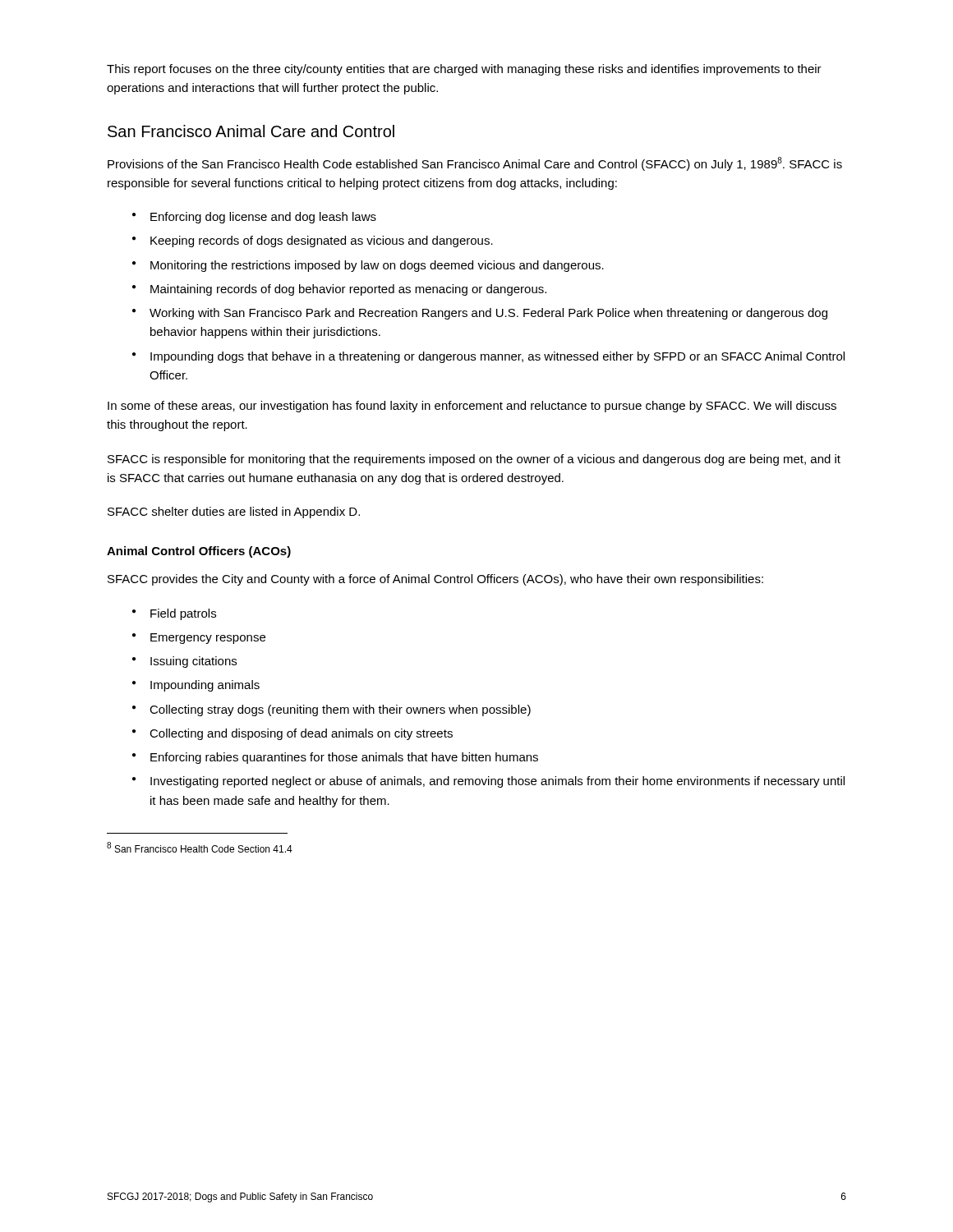Find the text starting "Investigating reported neglect or"

coord(498,790)
